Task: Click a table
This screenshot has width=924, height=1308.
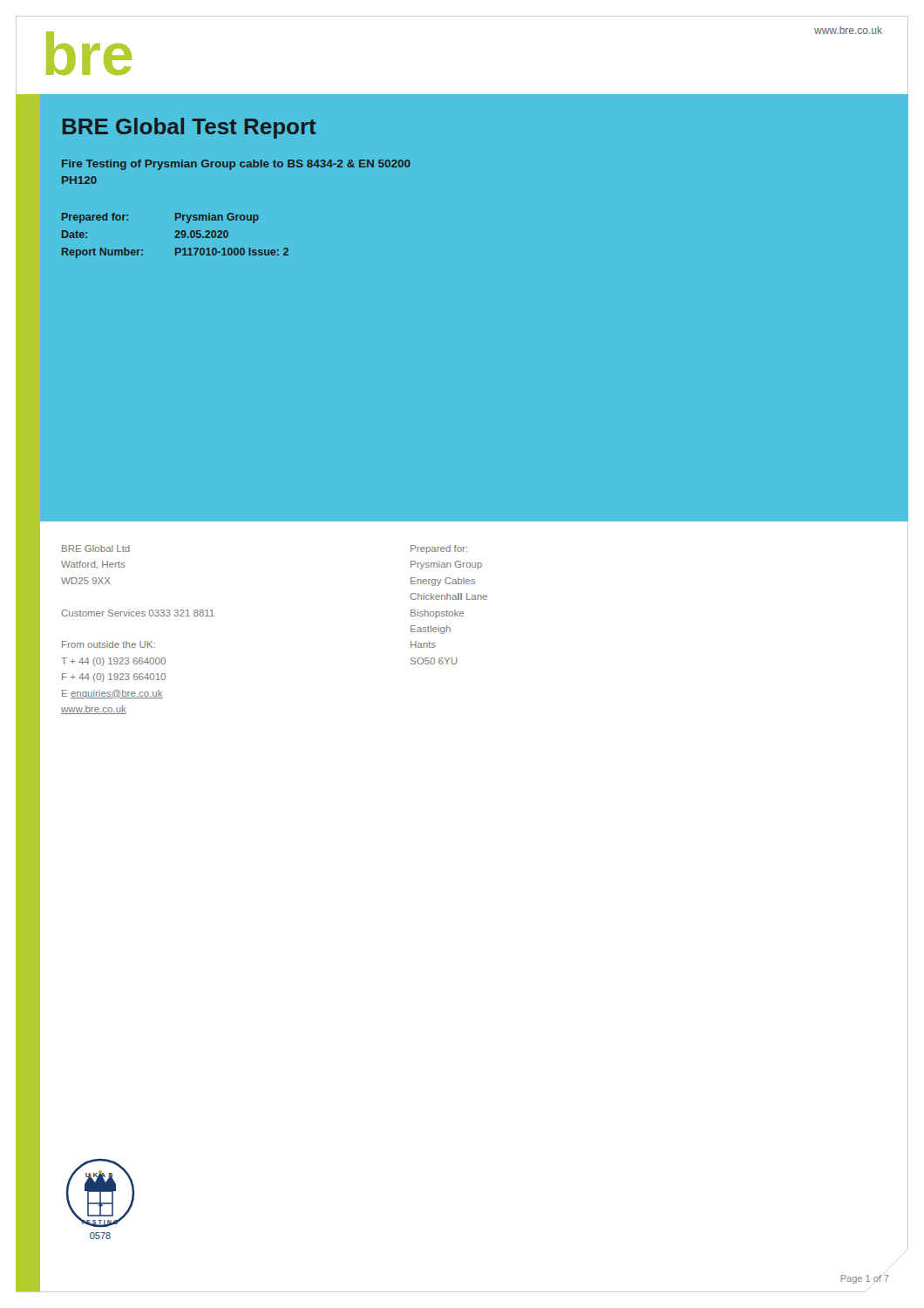Action: [x=475, y=234]
